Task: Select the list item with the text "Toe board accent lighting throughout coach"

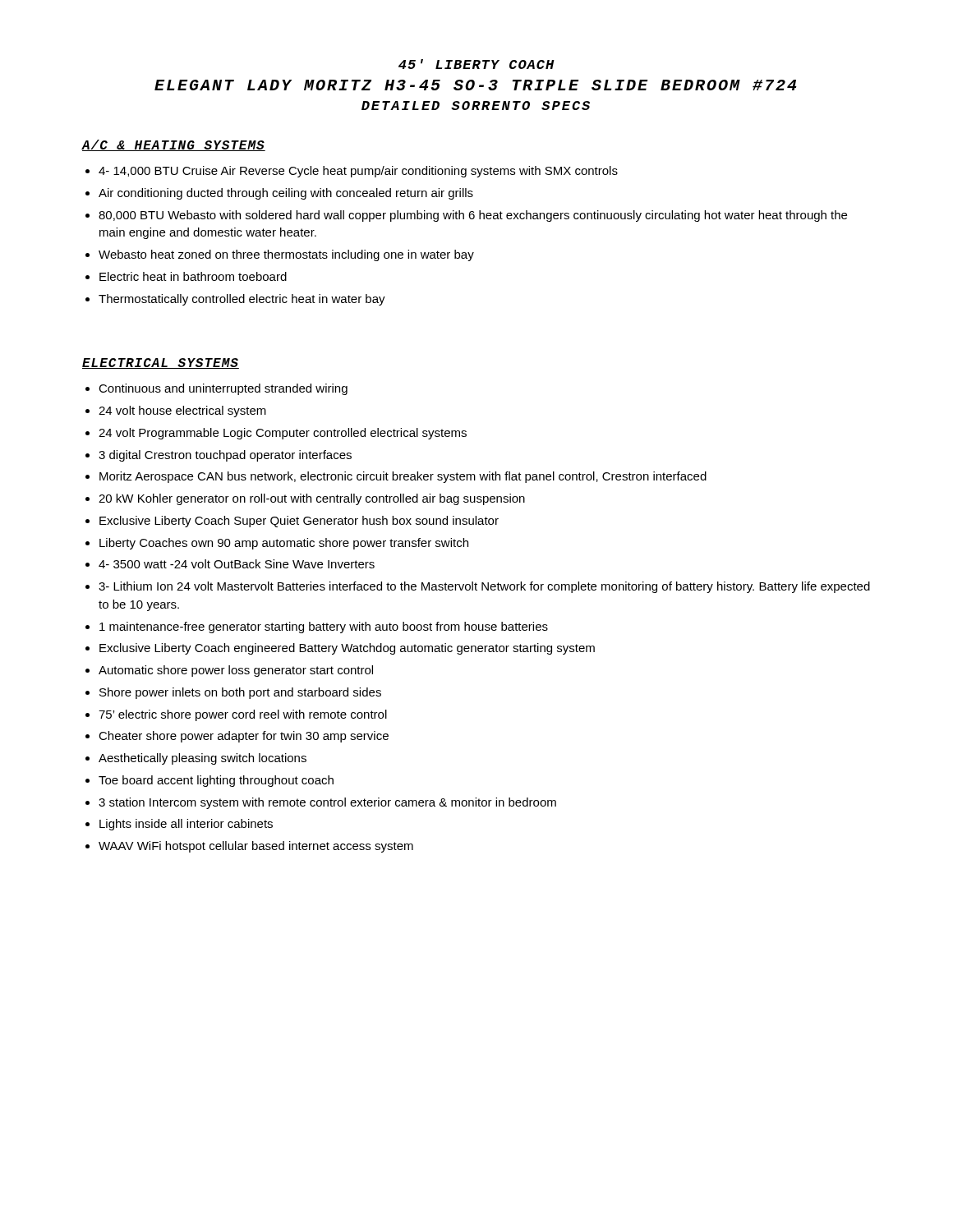Action: pos(216,781)
